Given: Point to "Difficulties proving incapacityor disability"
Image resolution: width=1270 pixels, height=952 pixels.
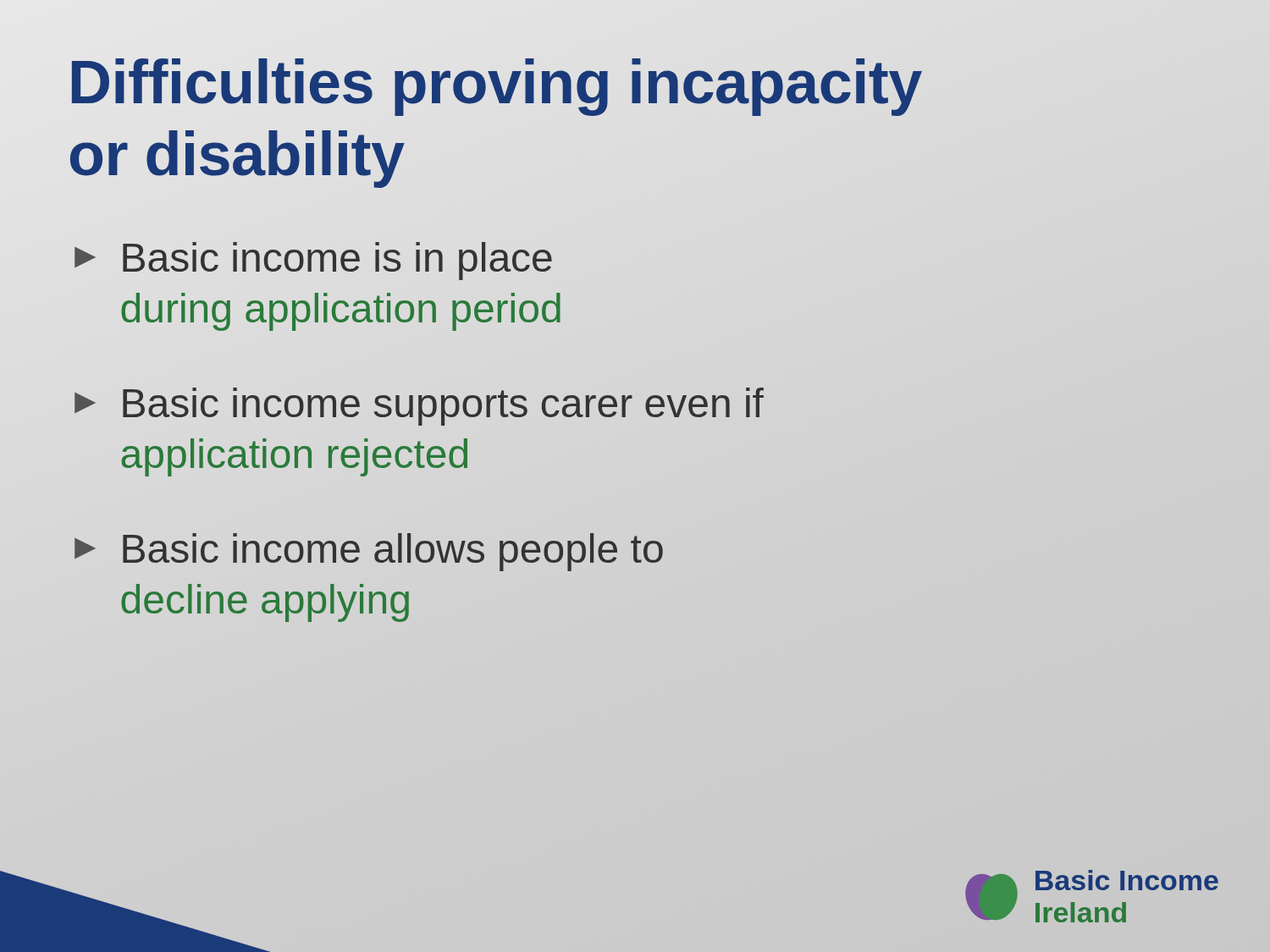Looking at the screenshot, I should click(x=495, y=118).
